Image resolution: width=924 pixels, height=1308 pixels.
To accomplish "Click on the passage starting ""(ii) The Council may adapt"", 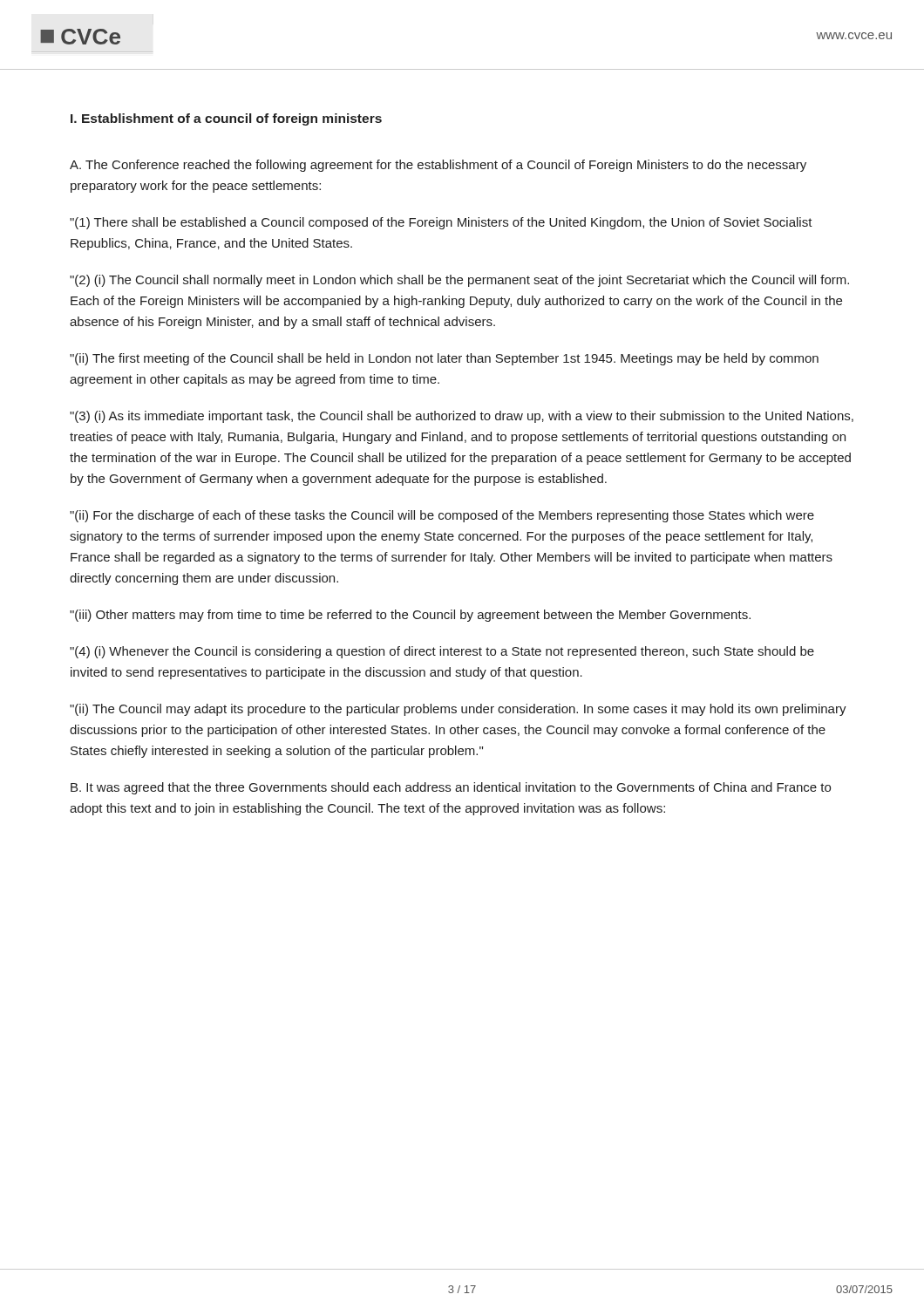I will 458,729.
